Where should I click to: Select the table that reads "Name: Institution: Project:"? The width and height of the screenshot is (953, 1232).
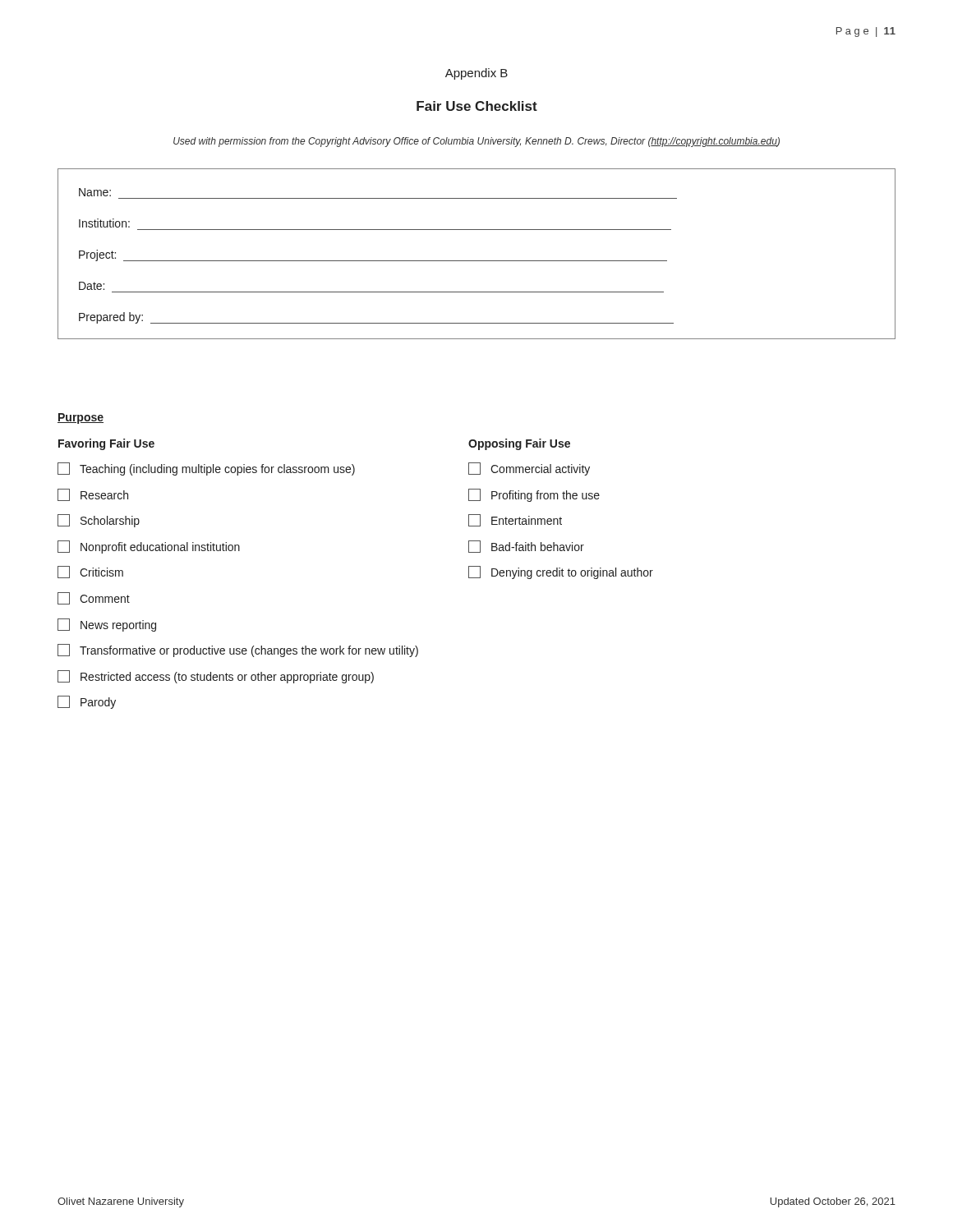point(476,254)
